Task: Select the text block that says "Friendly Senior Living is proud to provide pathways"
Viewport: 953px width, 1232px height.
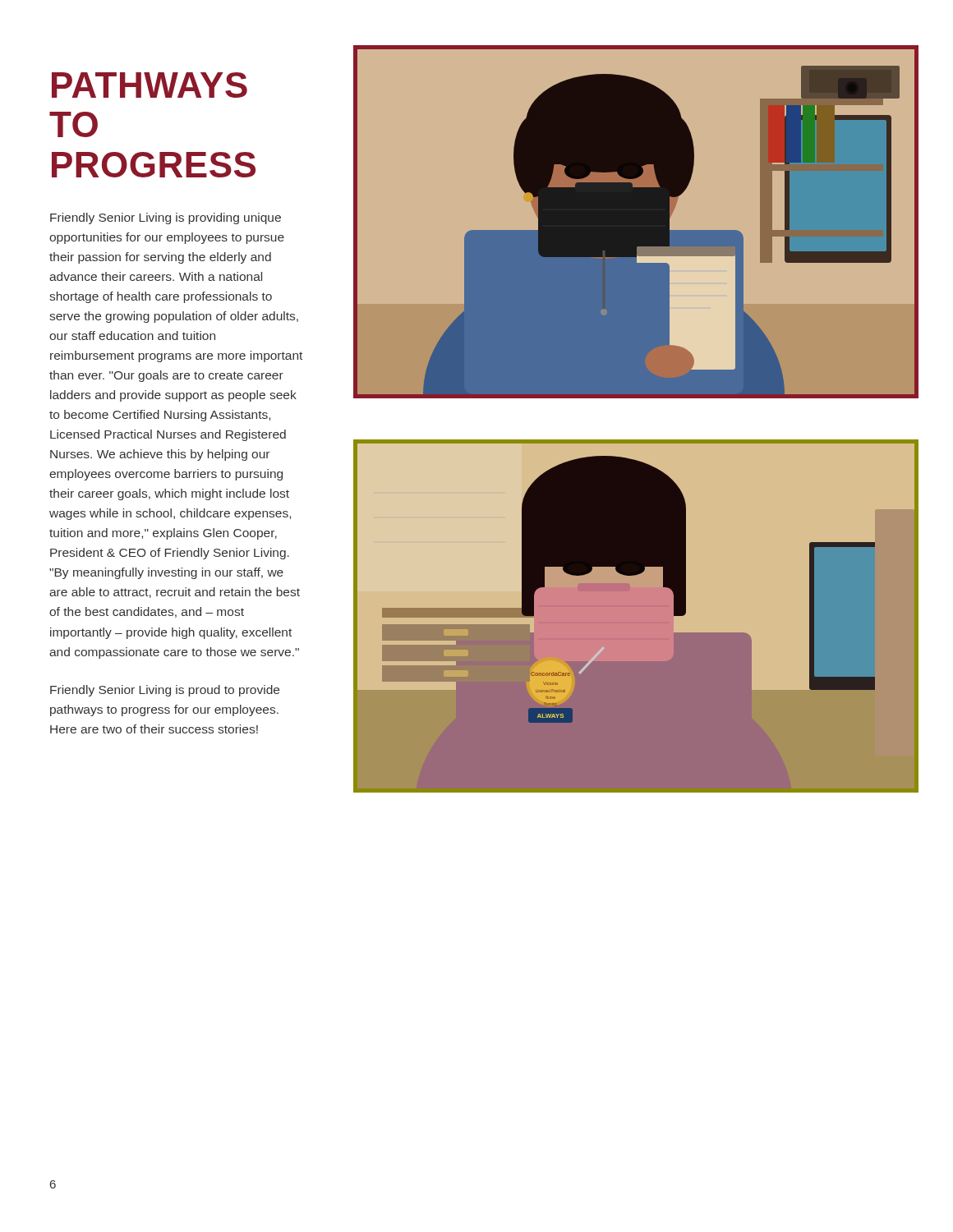Action: point(165,709)
